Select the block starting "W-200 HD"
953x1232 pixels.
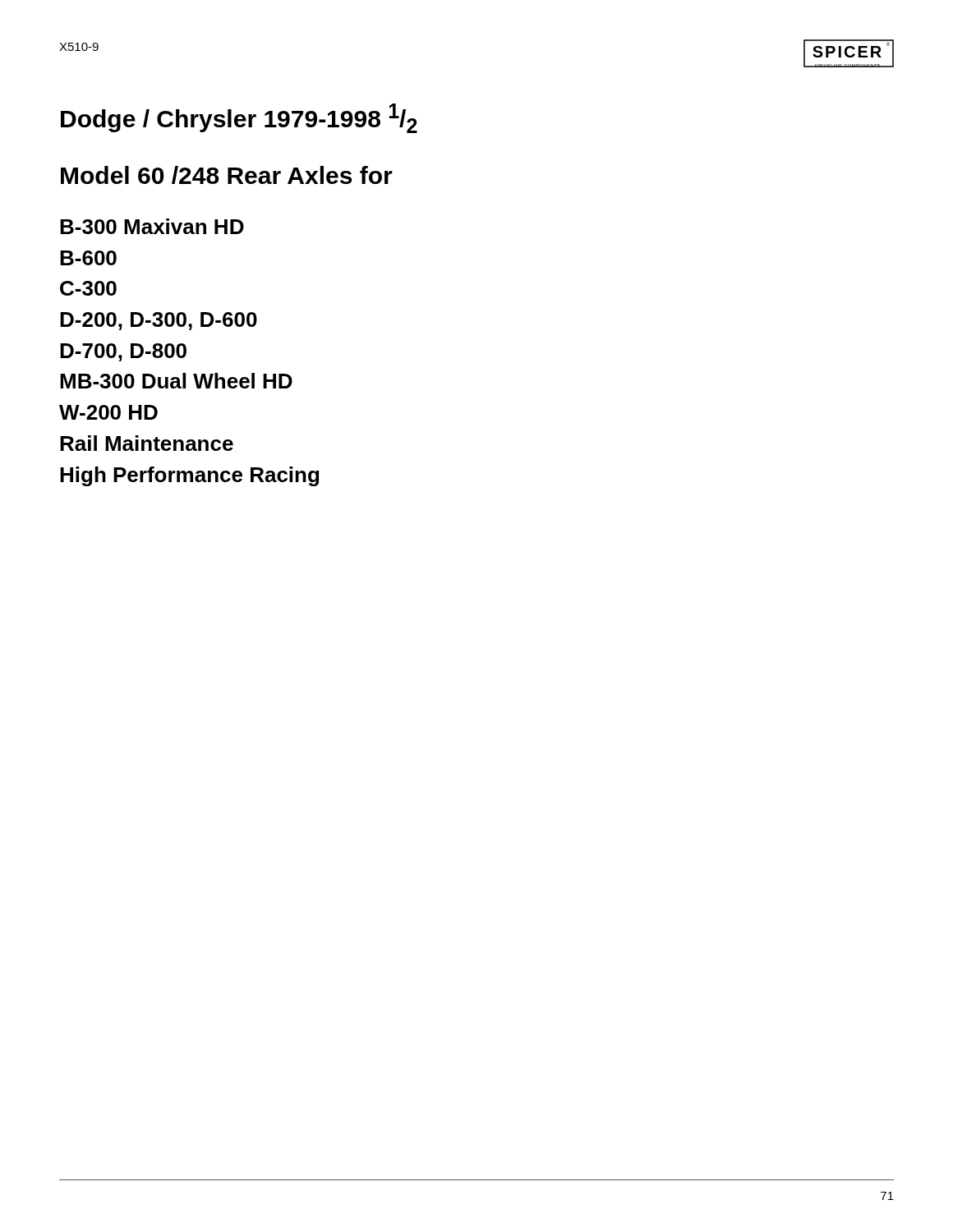pyautogui.click(x=109, y=412)
